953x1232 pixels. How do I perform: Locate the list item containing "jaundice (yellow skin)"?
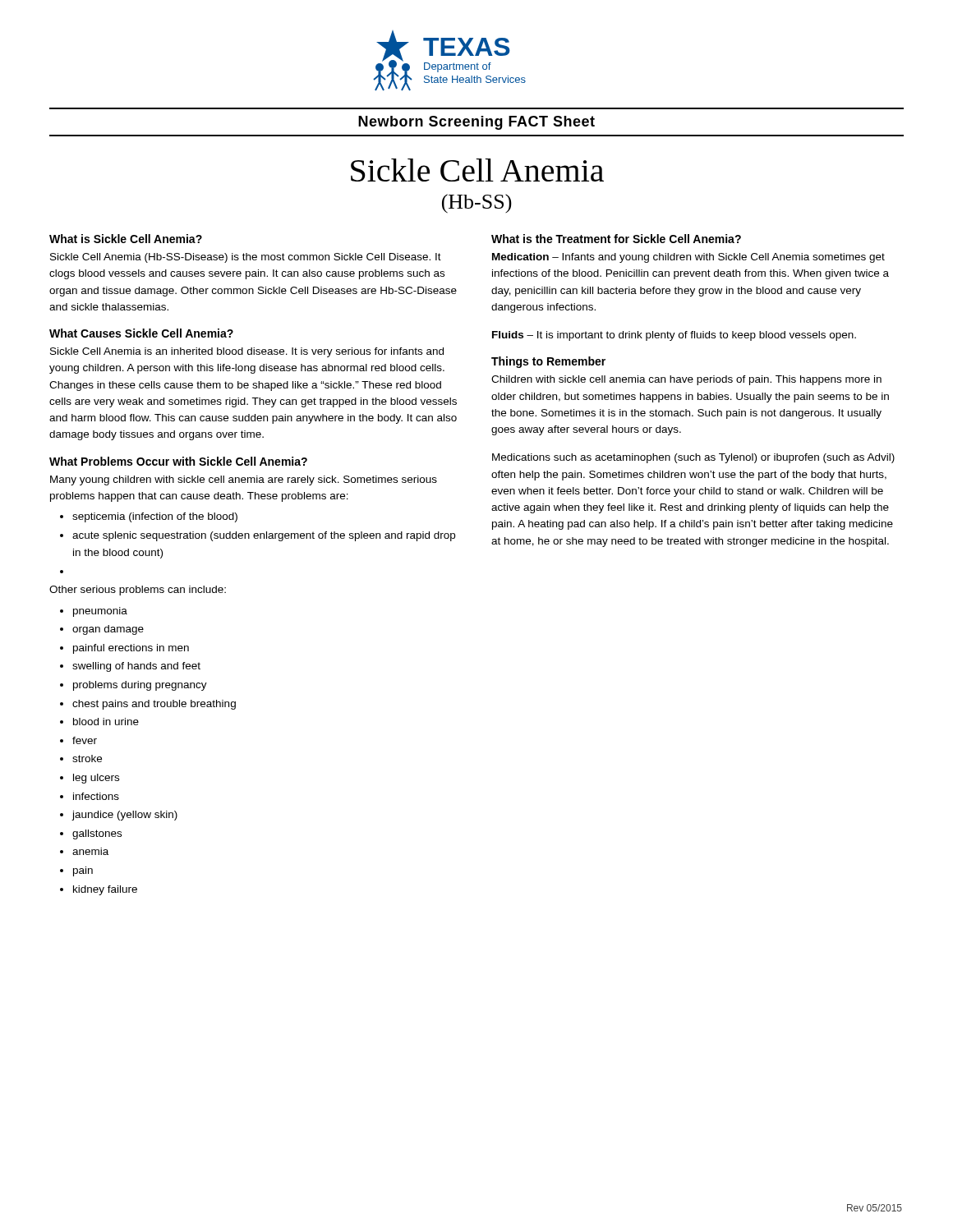pos(125,814)
